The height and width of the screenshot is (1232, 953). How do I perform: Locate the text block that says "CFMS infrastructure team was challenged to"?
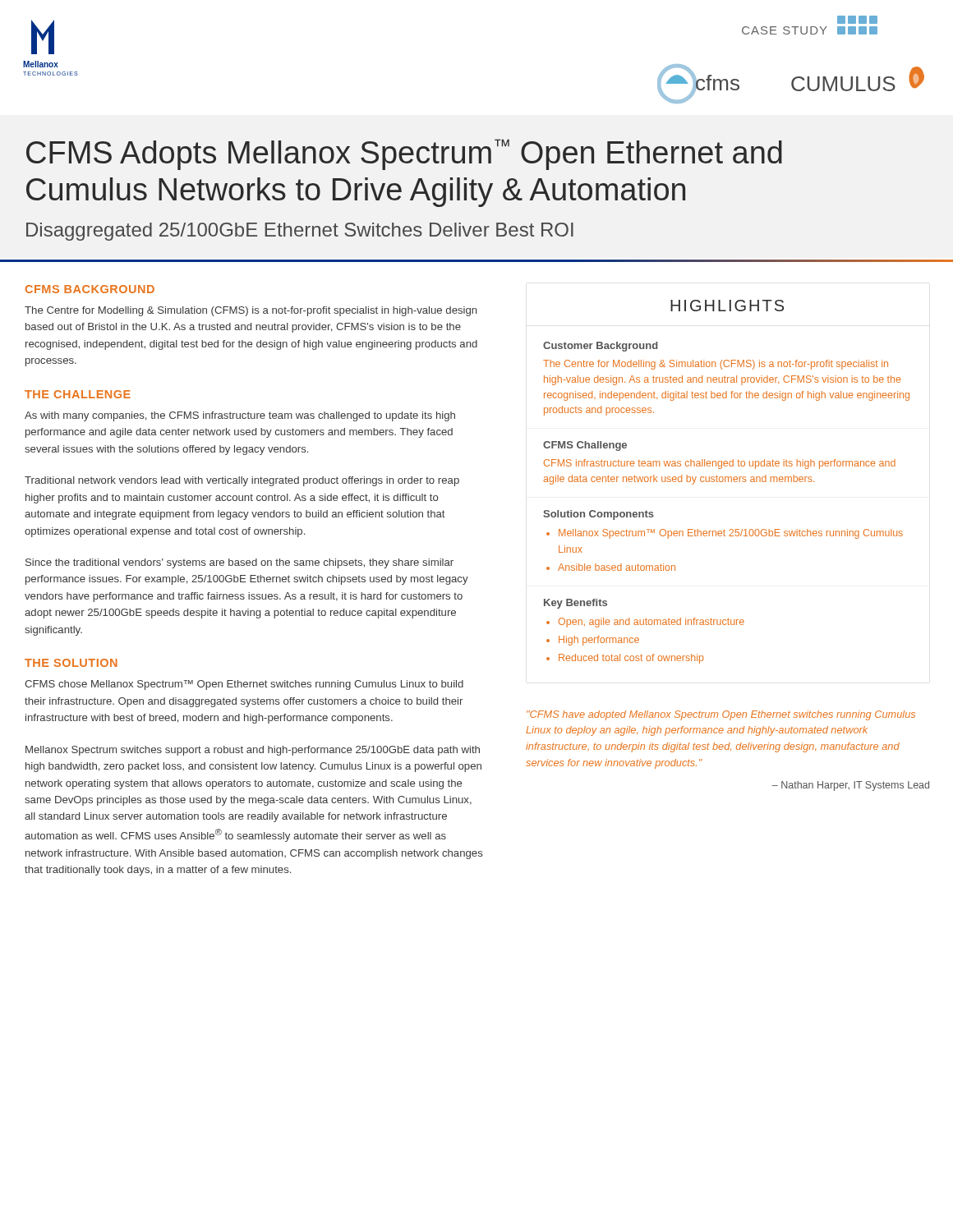point(719,471)
